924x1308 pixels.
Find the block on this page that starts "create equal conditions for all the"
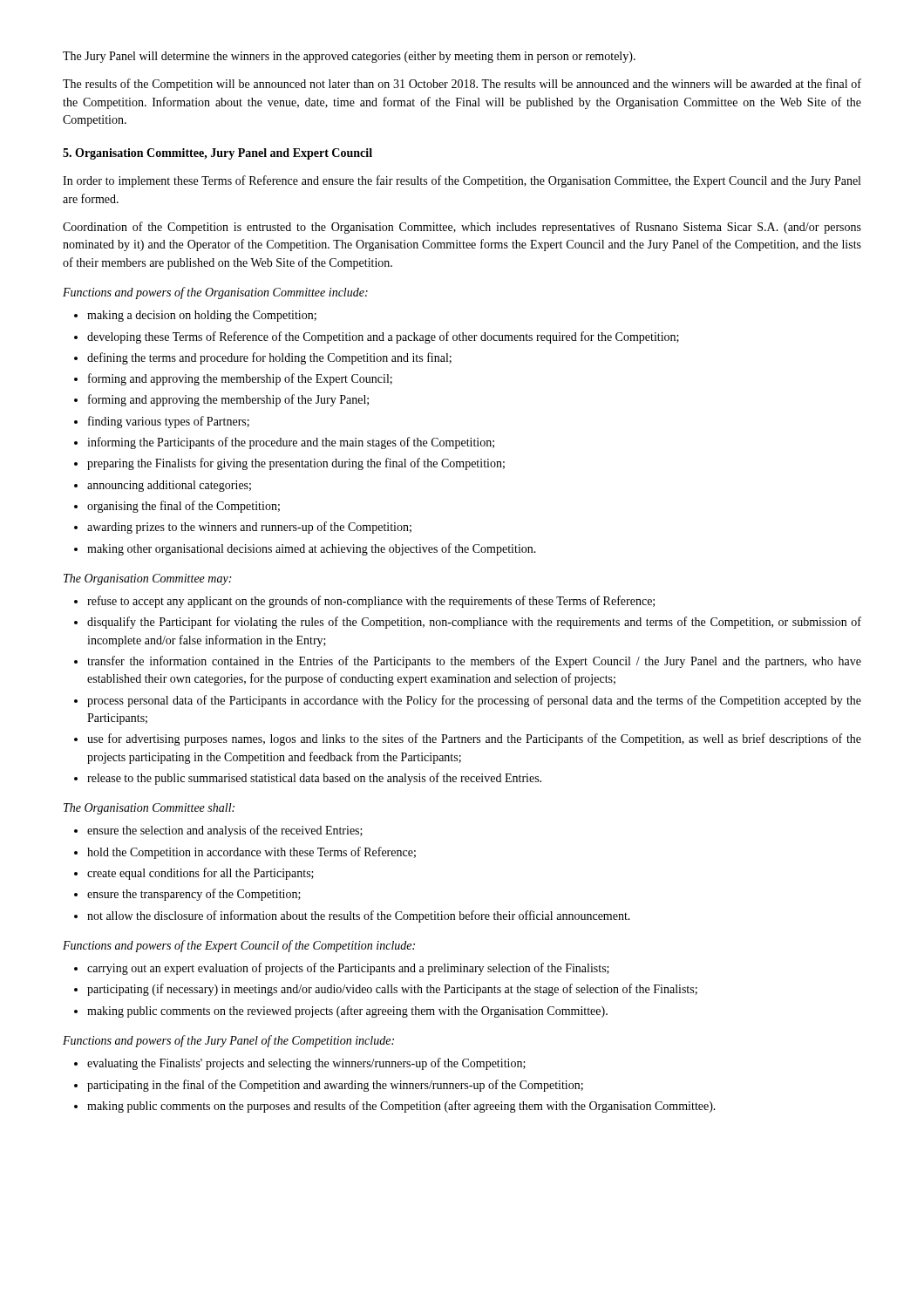[201, 873]
